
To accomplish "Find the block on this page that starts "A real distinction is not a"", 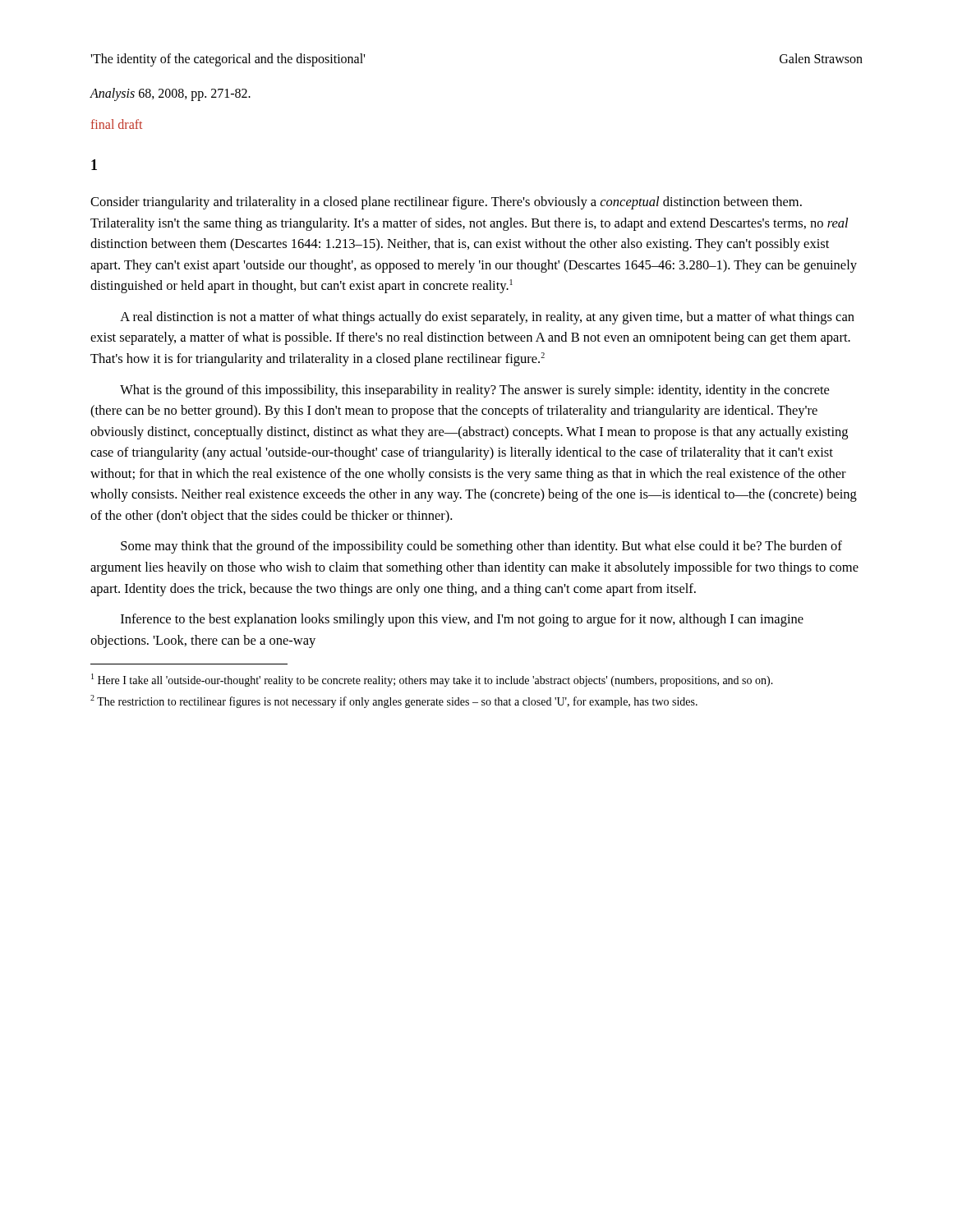I will coord(472,337).
